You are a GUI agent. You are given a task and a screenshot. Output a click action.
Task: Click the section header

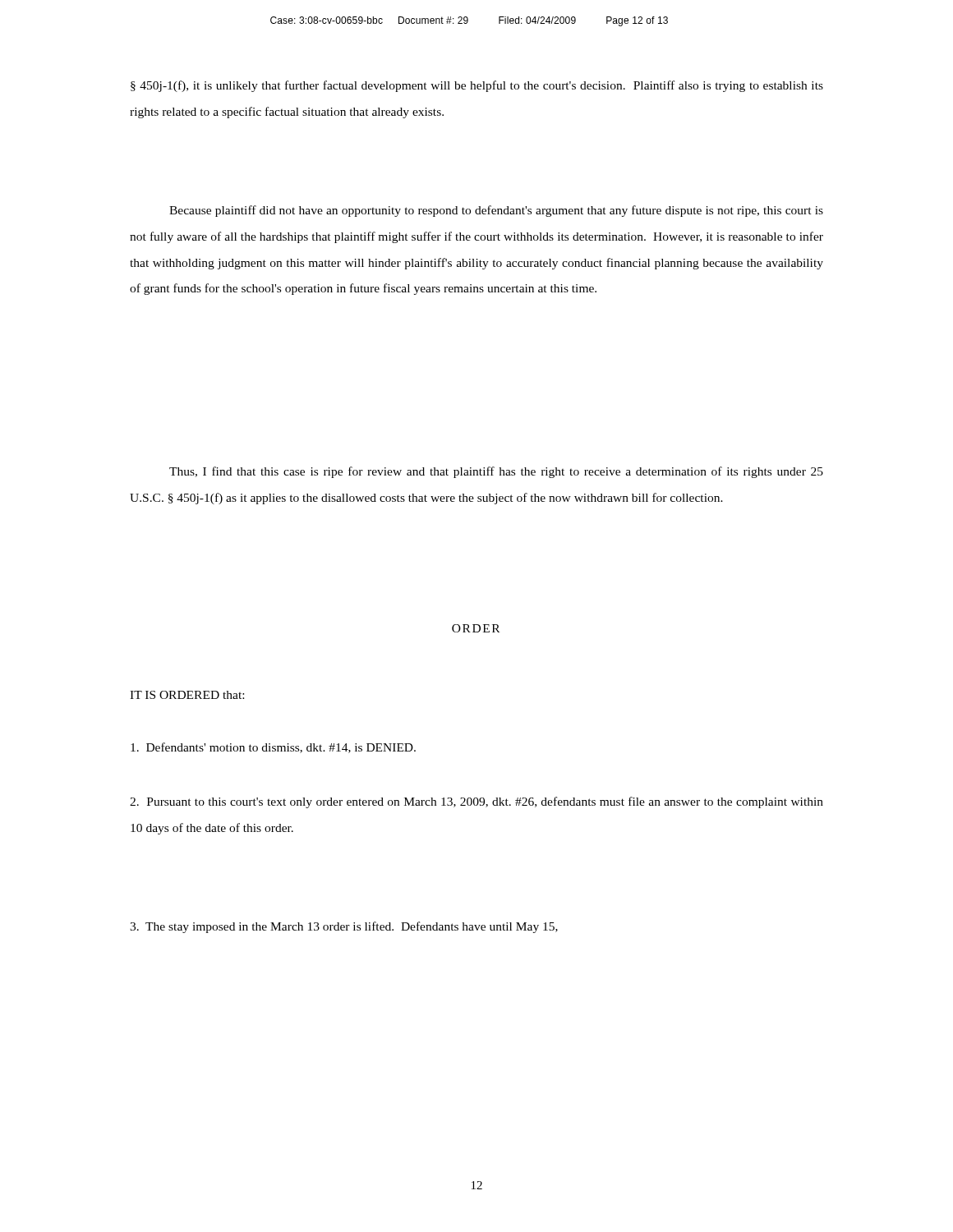pyautogui.click(x=476, y=628)
